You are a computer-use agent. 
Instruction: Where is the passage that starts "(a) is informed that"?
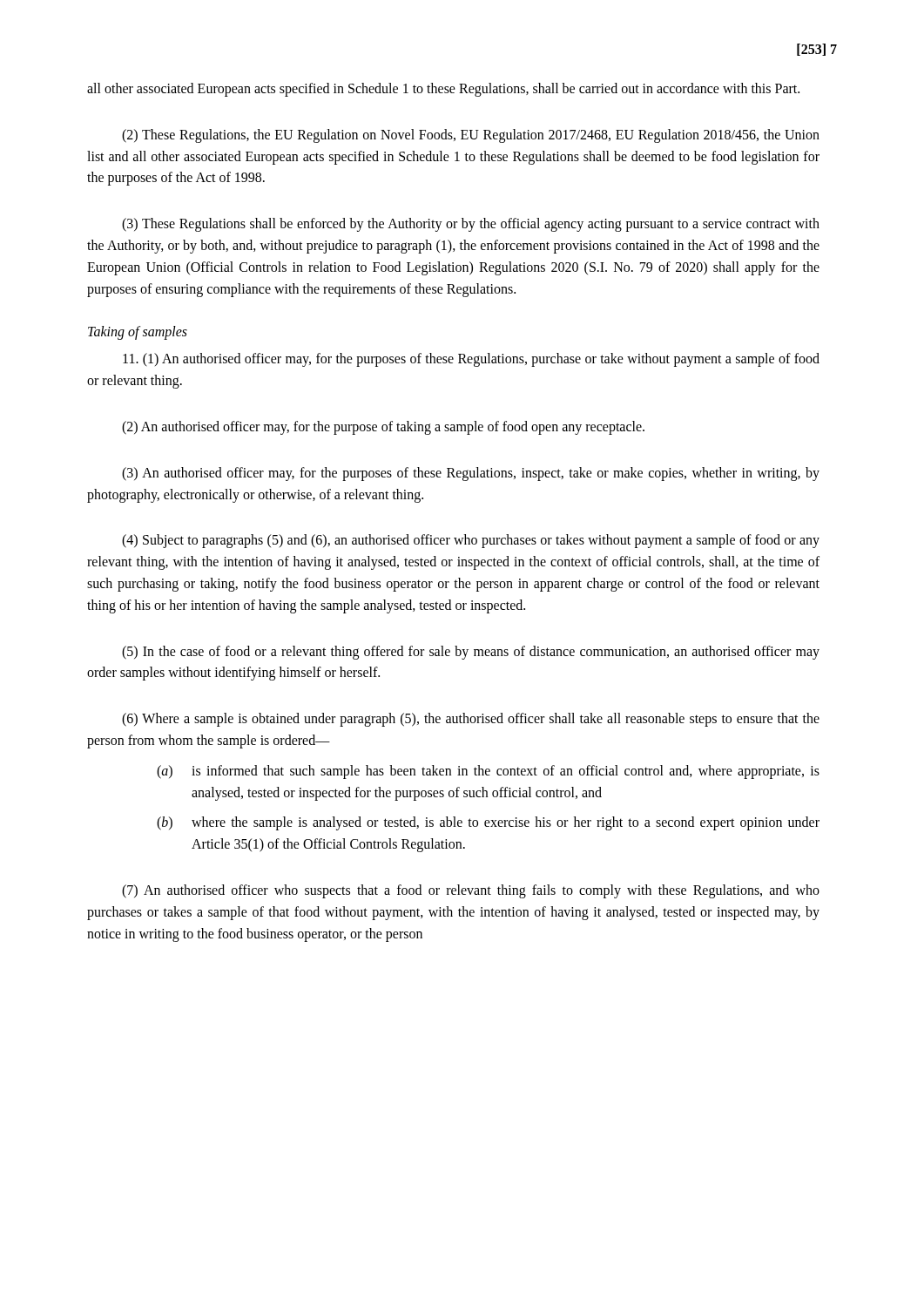488,782
